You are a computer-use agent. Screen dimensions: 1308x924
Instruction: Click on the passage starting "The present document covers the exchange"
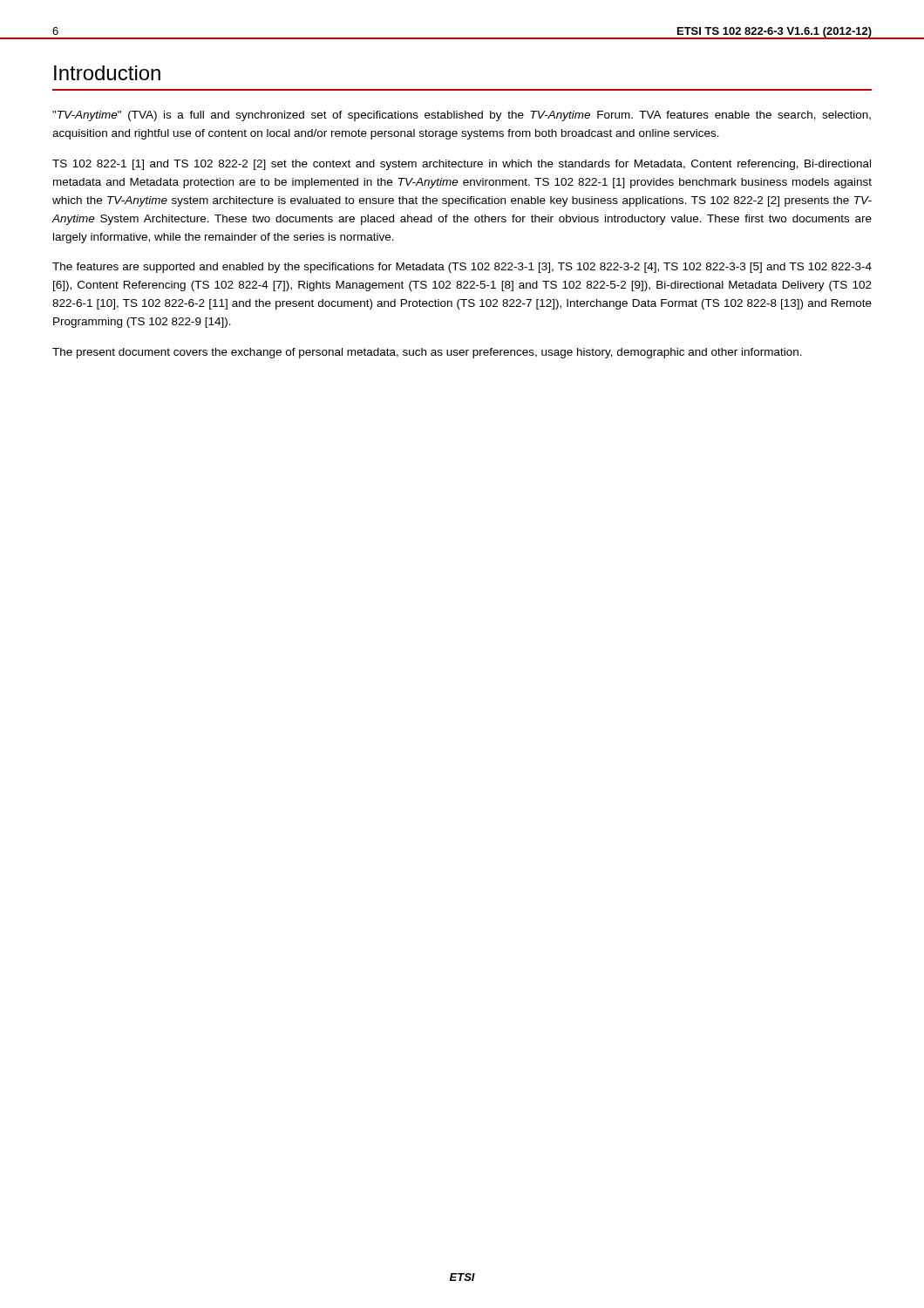click(x=427, y=352)
